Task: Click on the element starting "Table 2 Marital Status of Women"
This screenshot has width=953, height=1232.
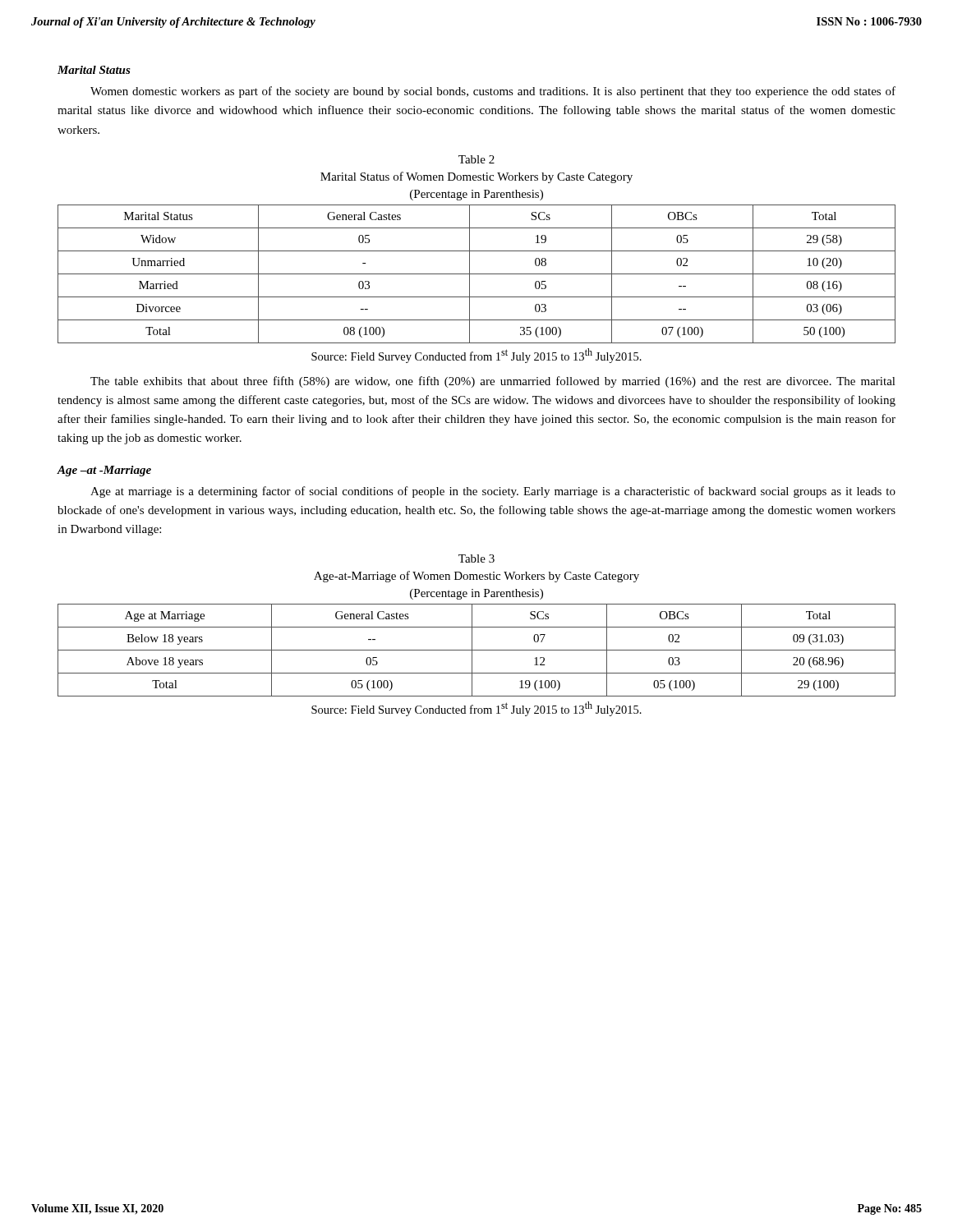Action: [x=476, y=176]
